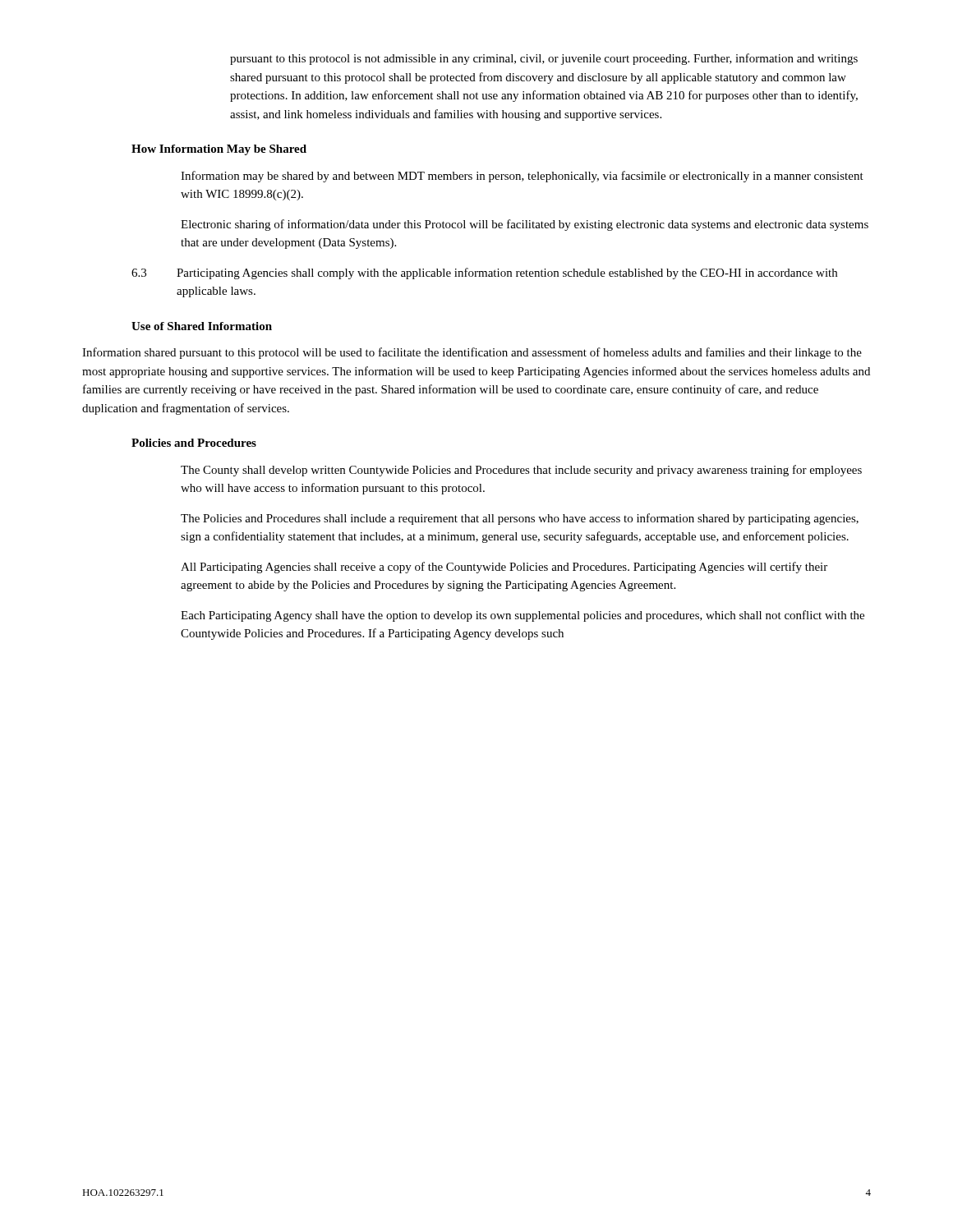953x1232 pixels.
Task: Click on the text block that reads "pursuant to this"
Action: click(544, 86)
